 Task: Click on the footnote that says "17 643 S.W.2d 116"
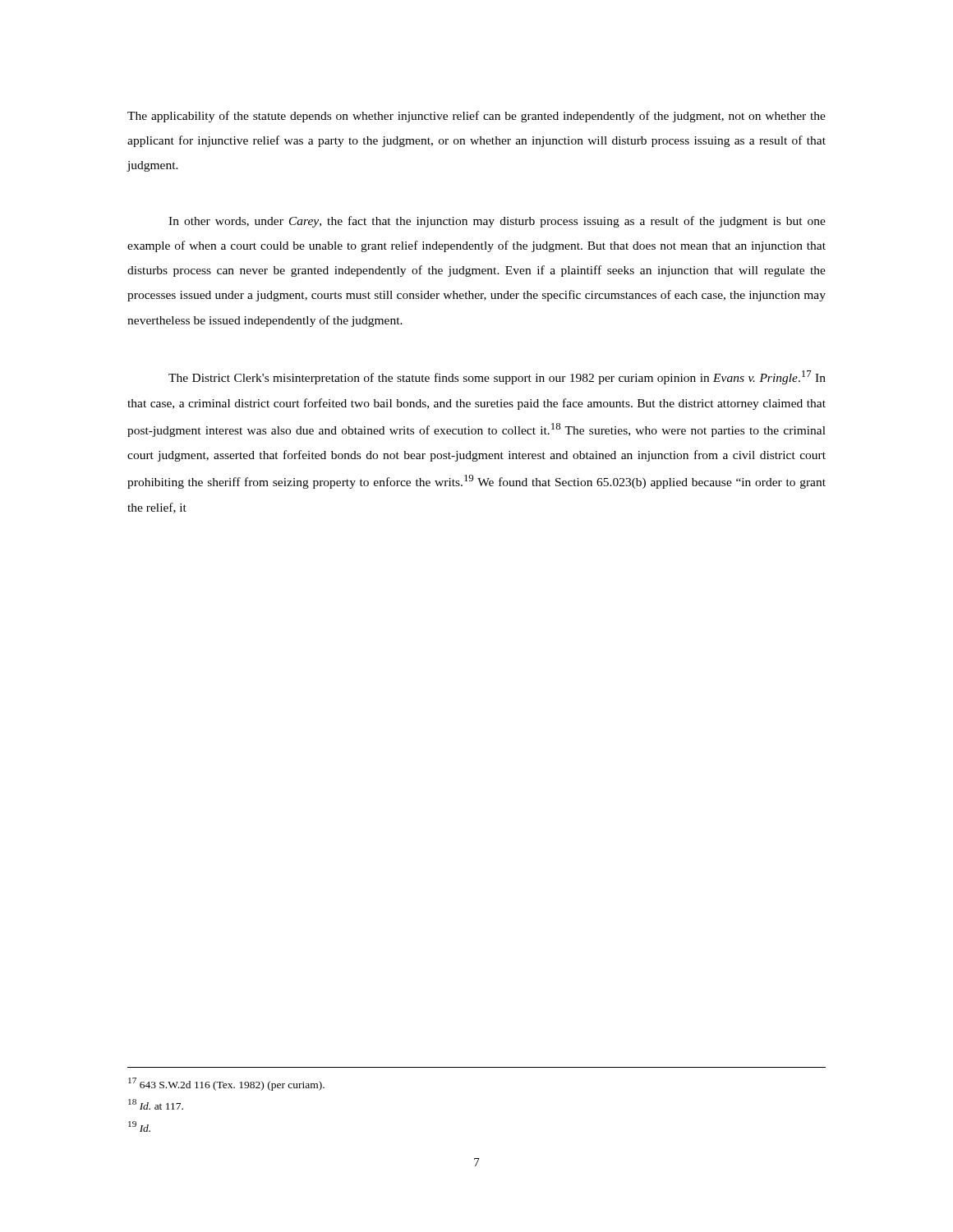click(x=226, y=1084)
